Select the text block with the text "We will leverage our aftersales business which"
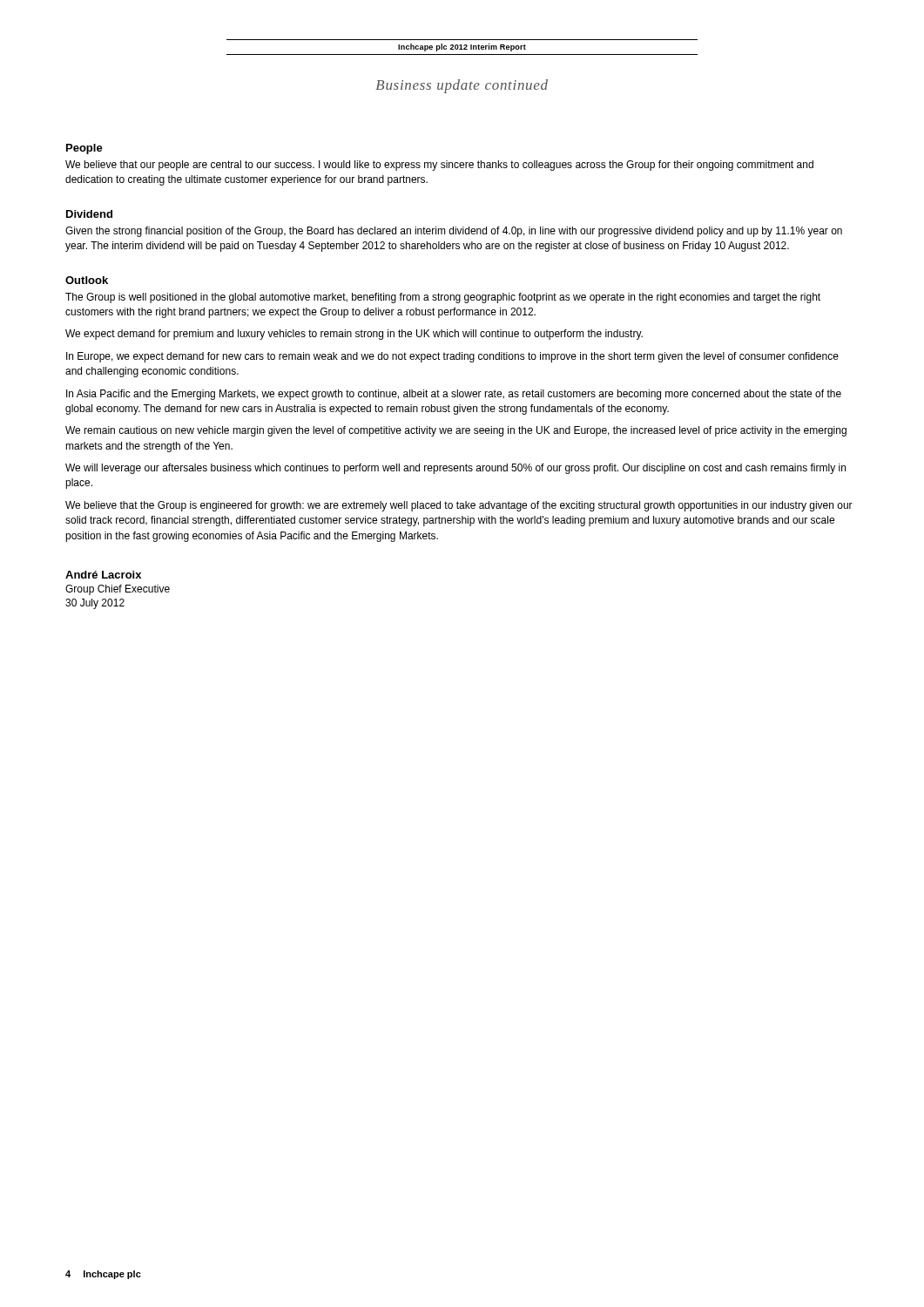This screenshot has height=1307, width=924. (456, 476)
